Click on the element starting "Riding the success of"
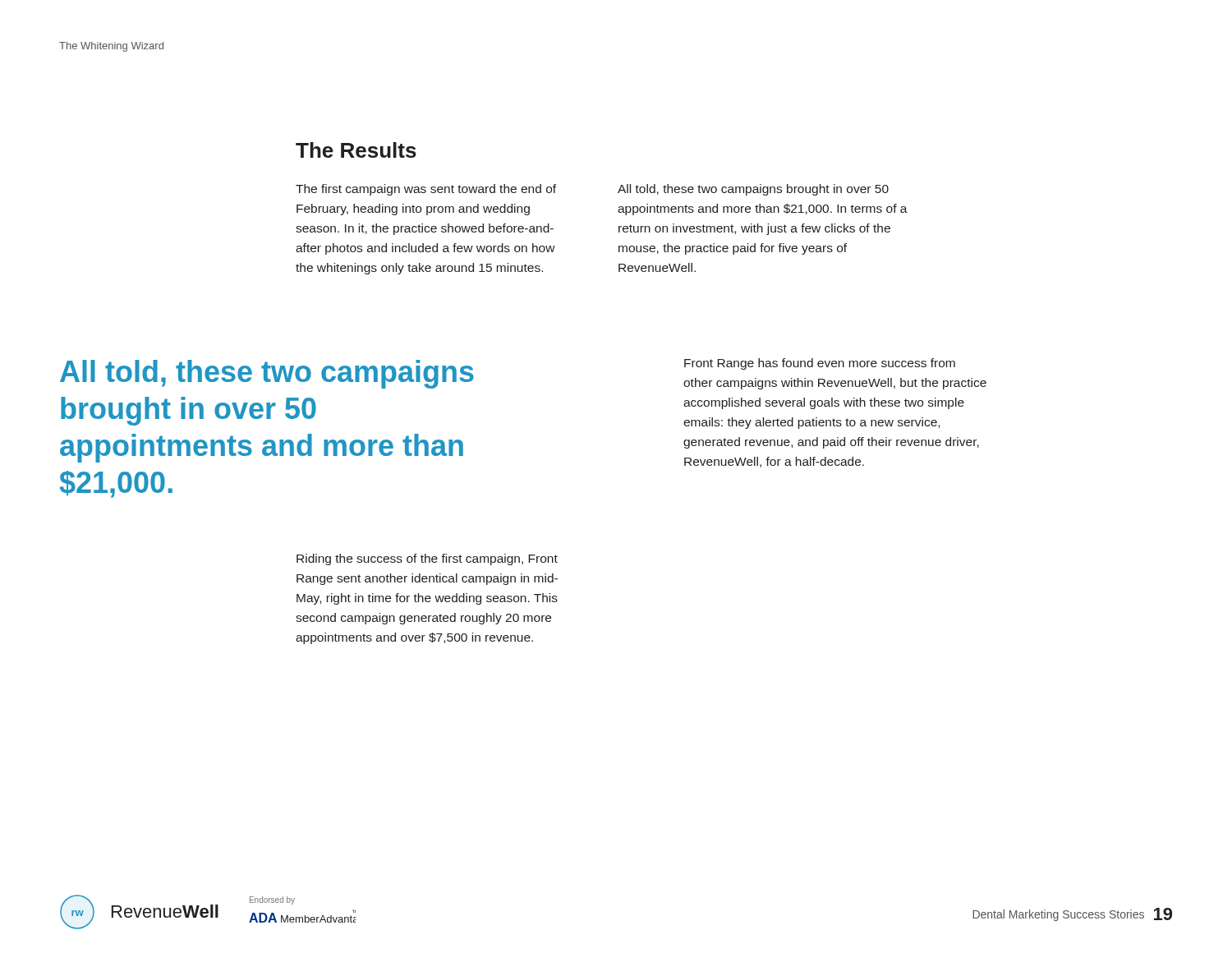Viewport: 1232px width, 953px height. click(427, 598)
